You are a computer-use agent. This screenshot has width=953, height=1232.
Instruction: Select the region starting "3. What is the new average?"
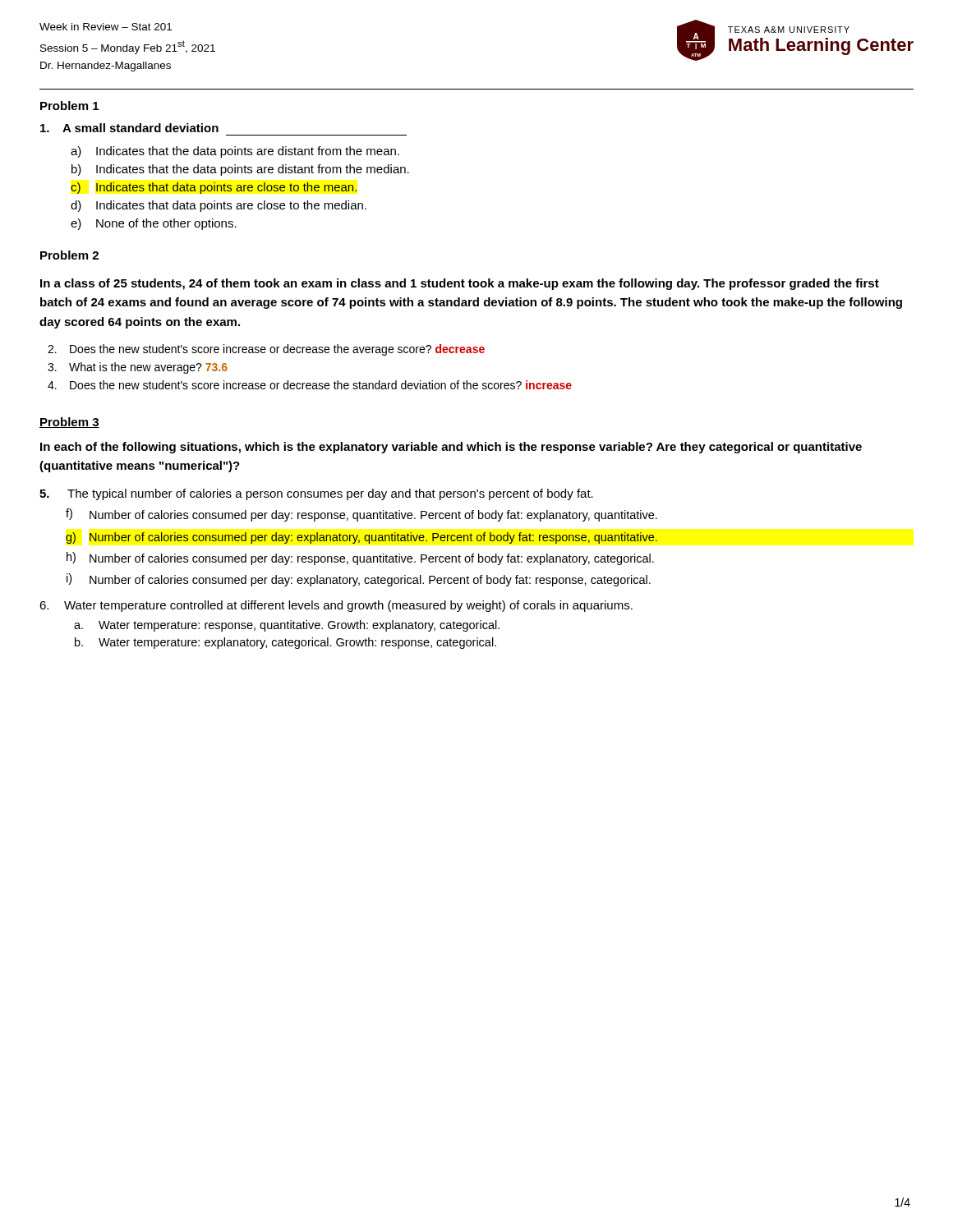pos(138,367)
